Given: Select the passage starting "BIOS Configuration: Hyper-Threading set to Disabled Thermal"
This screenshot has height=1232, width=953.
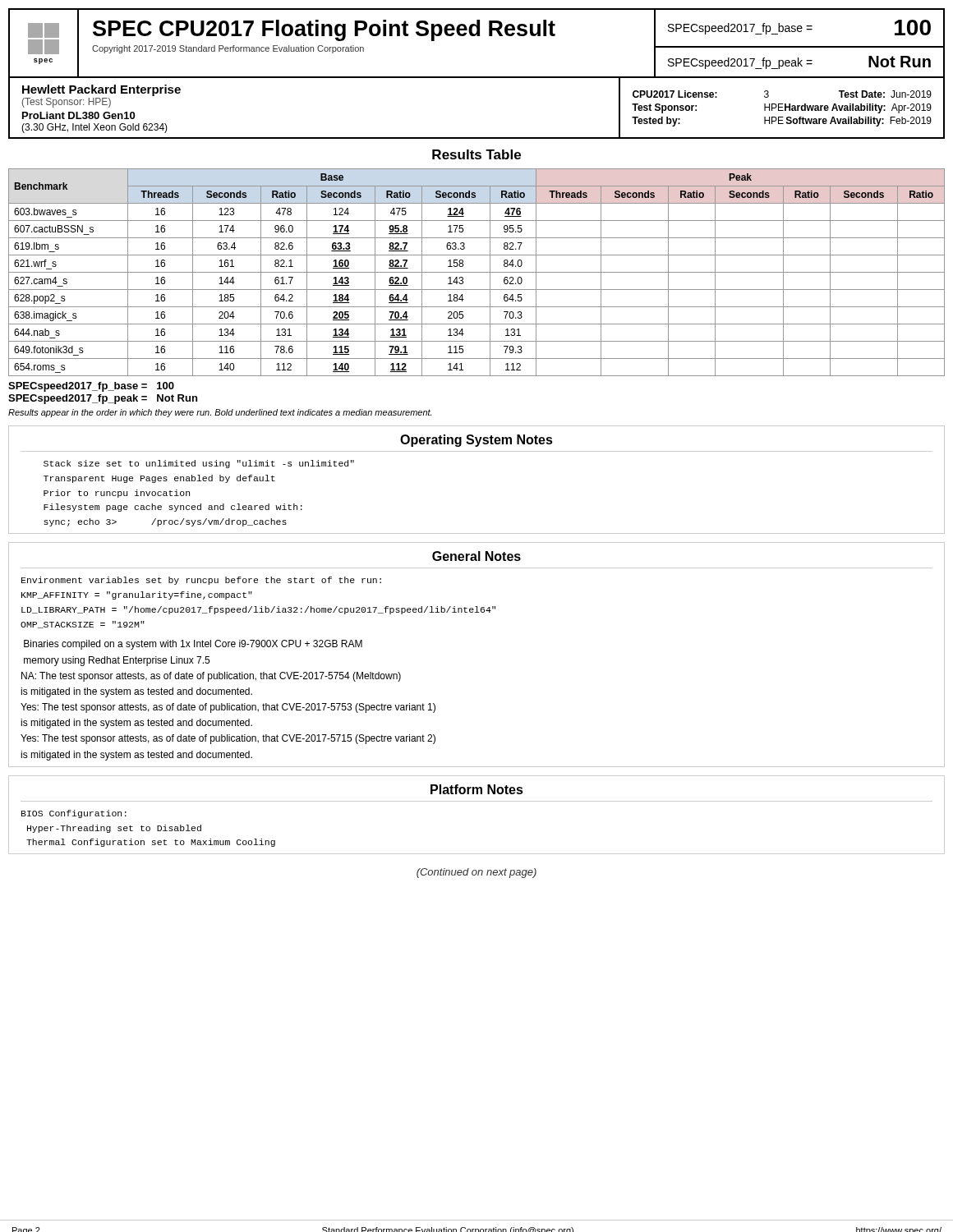Looking at the screenshot, I should pos(148,828).
